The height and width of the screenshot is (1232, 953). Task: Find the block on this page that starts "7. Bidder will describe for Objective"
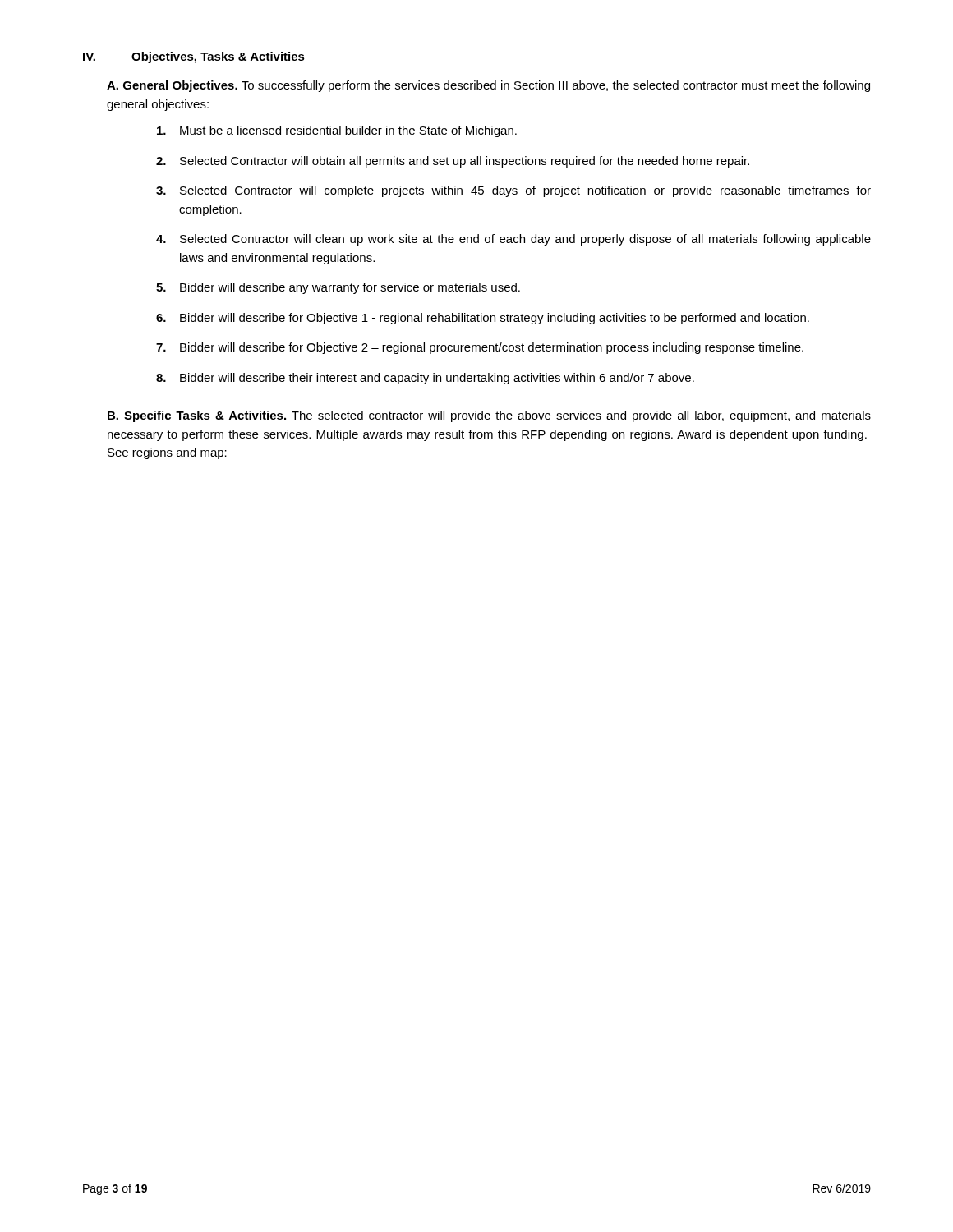513,348
